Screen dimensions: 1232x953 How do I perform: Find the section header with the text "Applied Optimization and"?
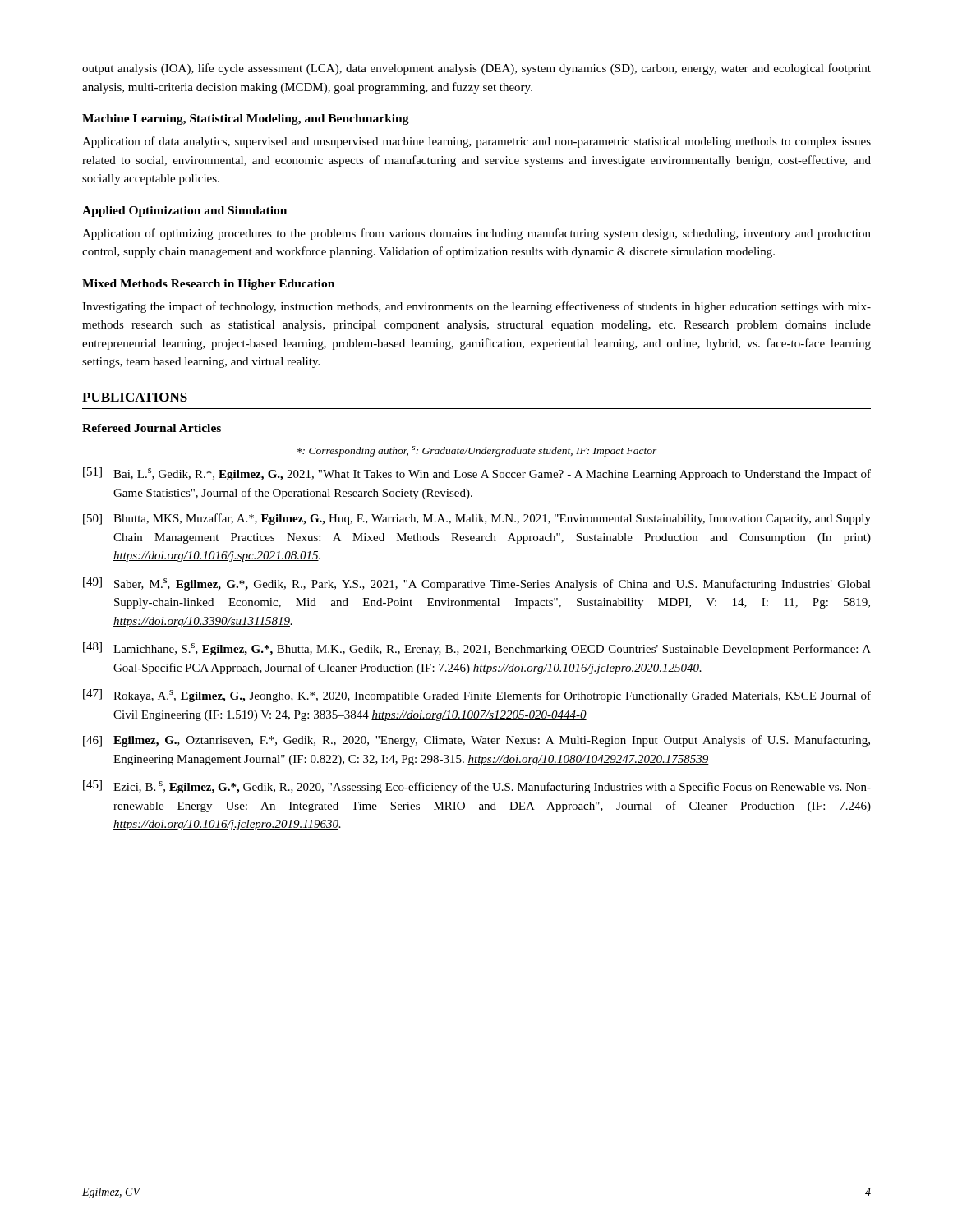tap(185, 209)
